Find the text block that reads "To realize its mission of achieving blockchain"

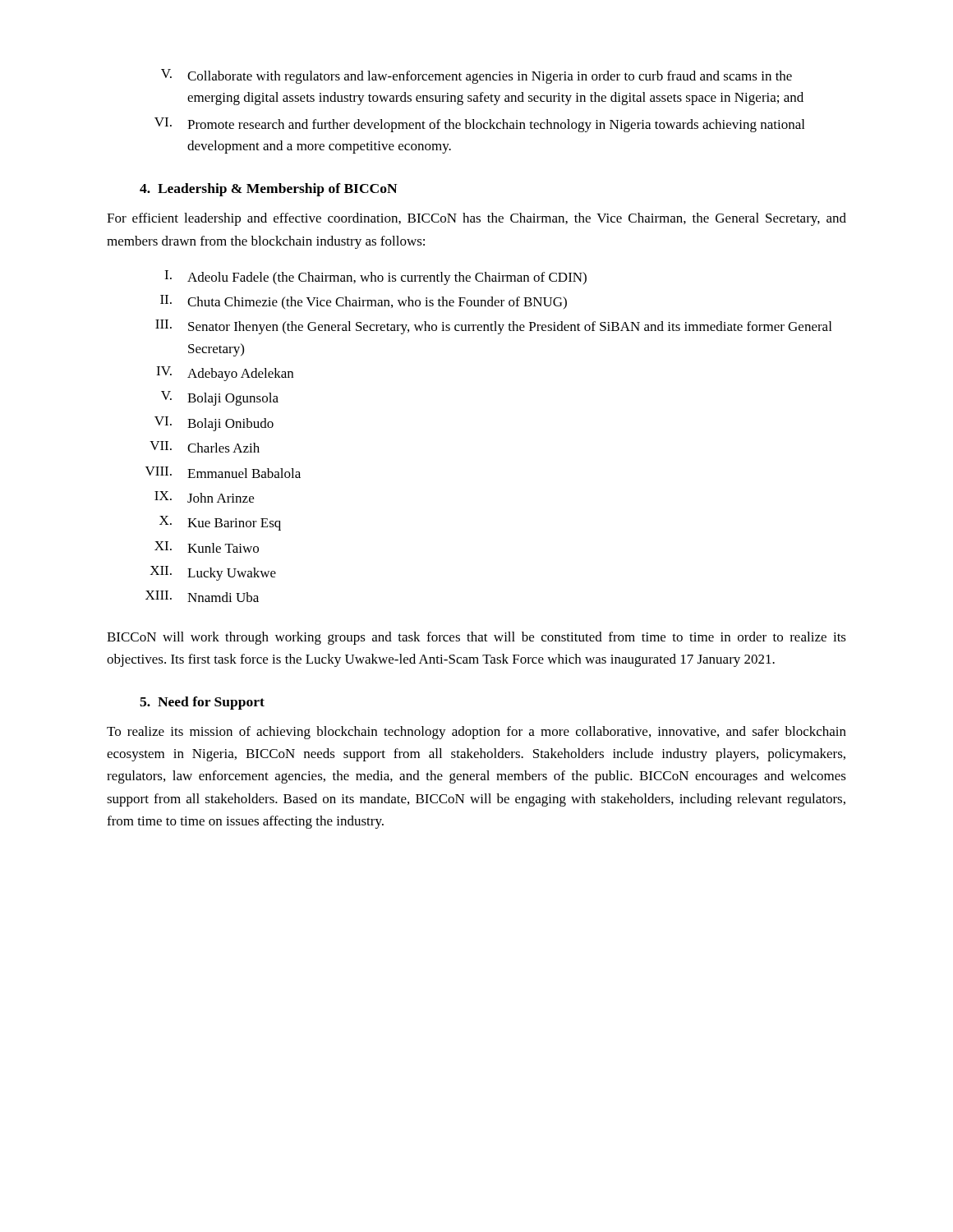[x=476, y=776]
